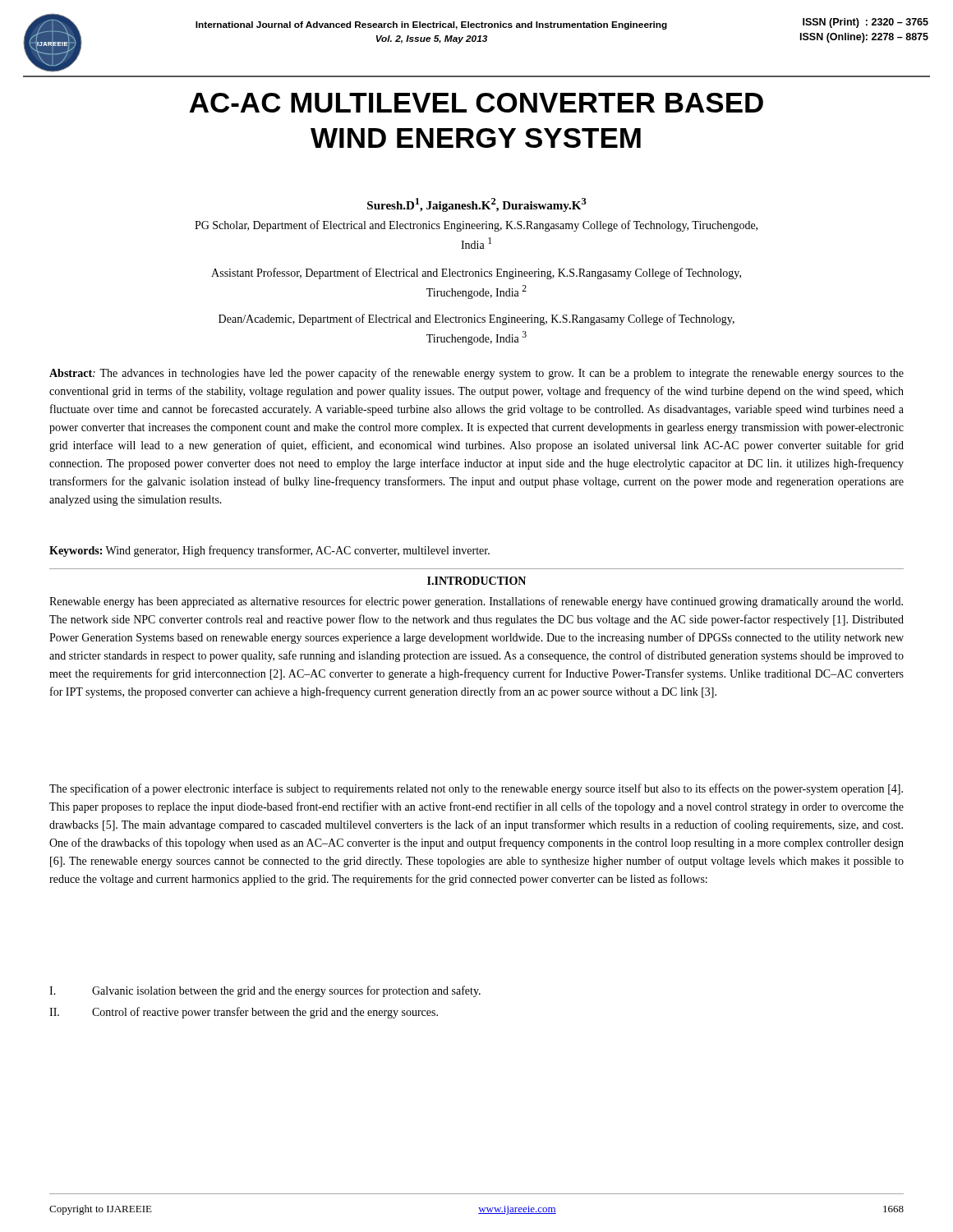This screenshot has height=1232, width=953.
Task: Locate the text containing "Suresh.D1, Jaiganesh.K2, Duraiswamy.K3"
Action: (476, 204)
